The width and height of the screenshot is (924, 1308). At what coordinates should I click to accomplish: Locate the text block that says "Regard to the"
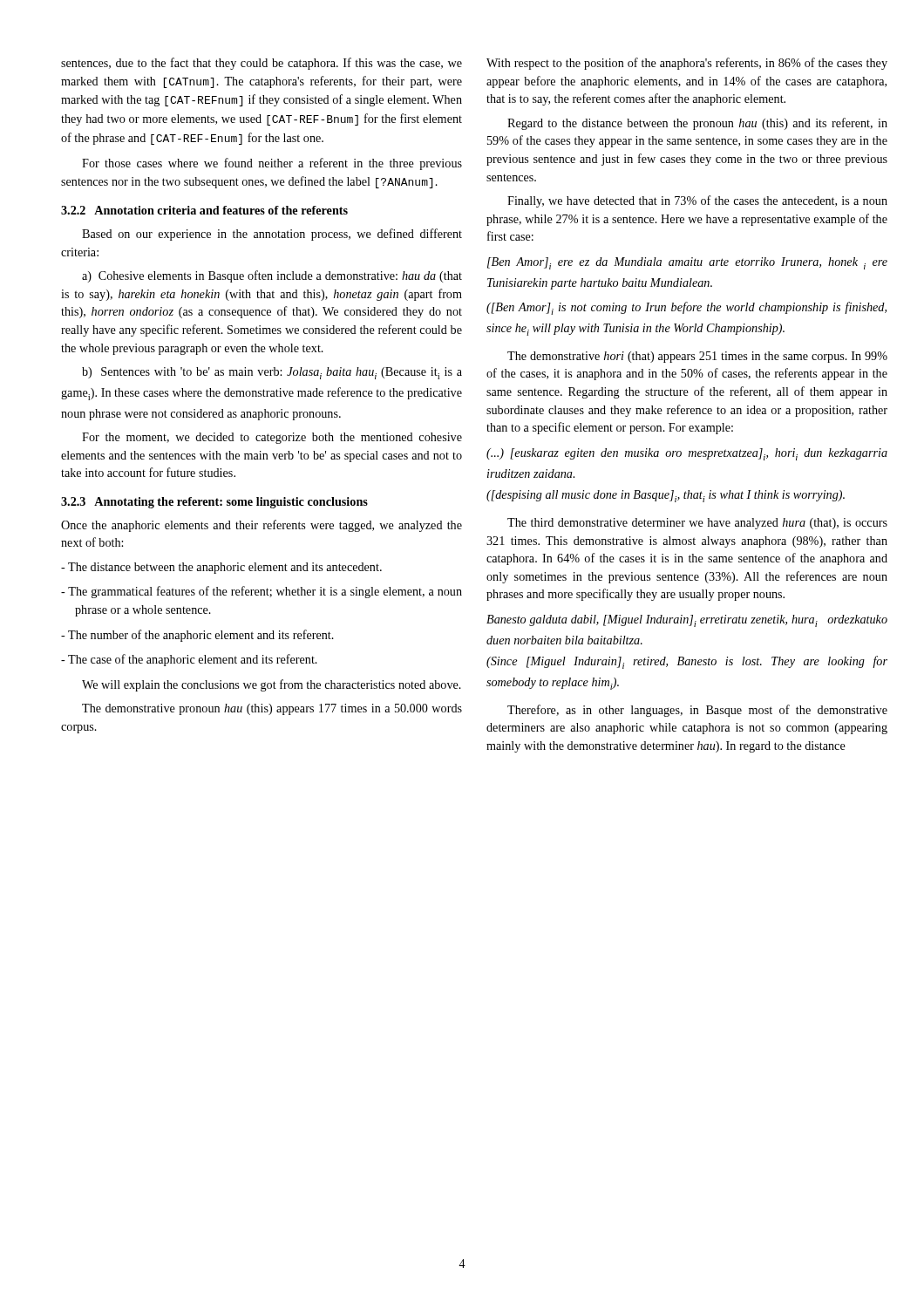point(687,150)
